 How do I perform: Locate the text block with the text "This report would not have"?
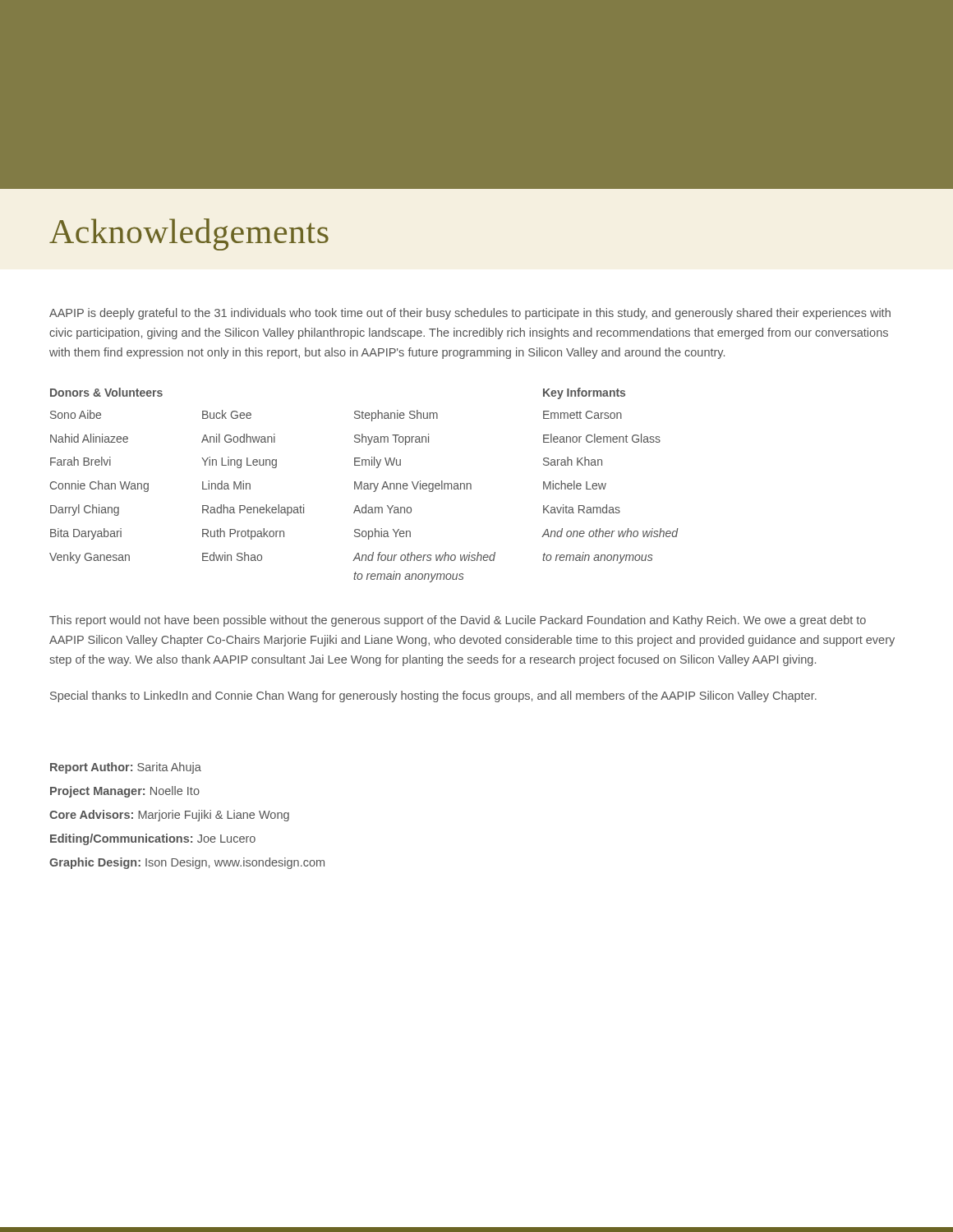472,640
